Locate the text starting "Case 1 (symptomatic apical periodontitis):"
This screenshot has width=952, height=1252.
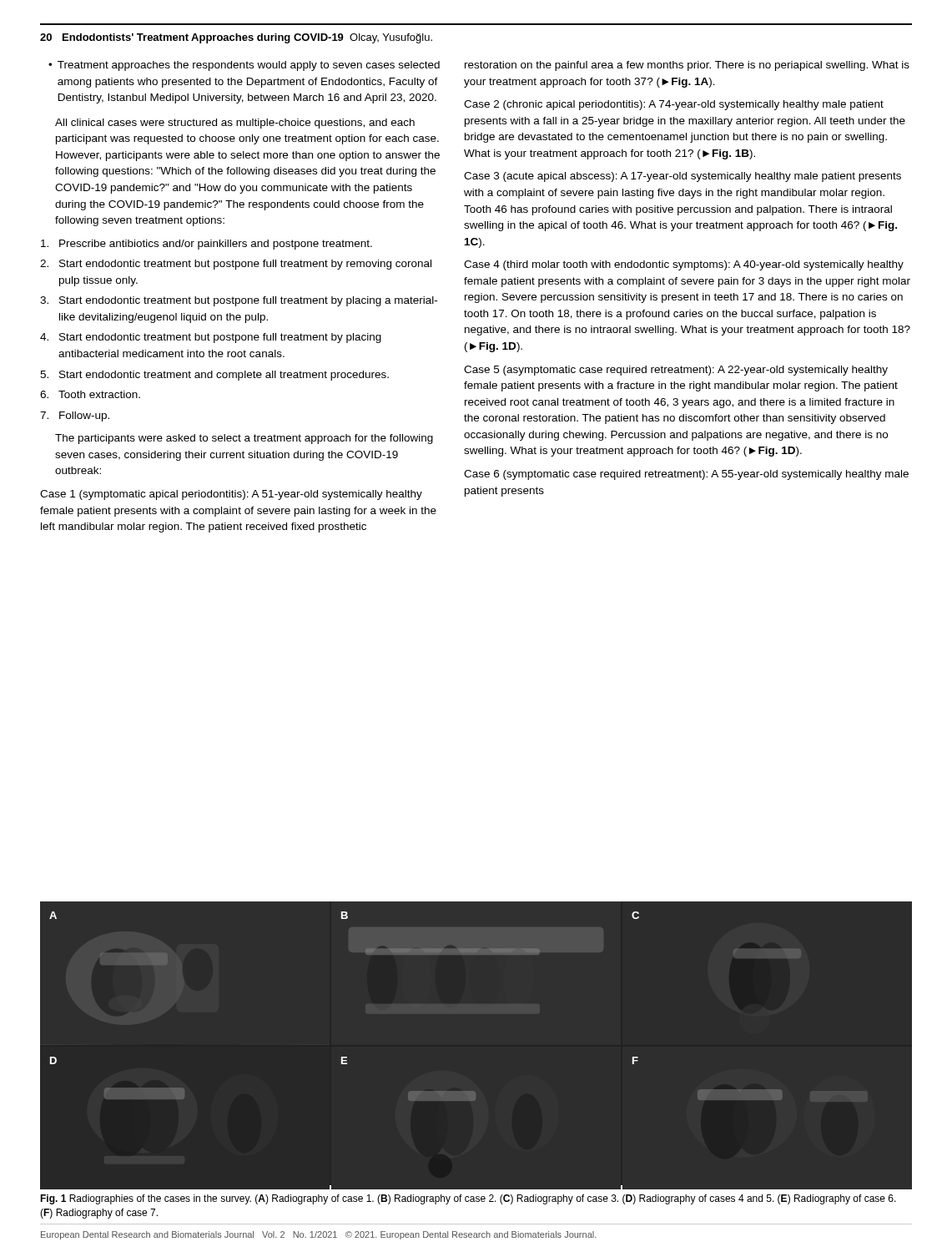point(240,510)
